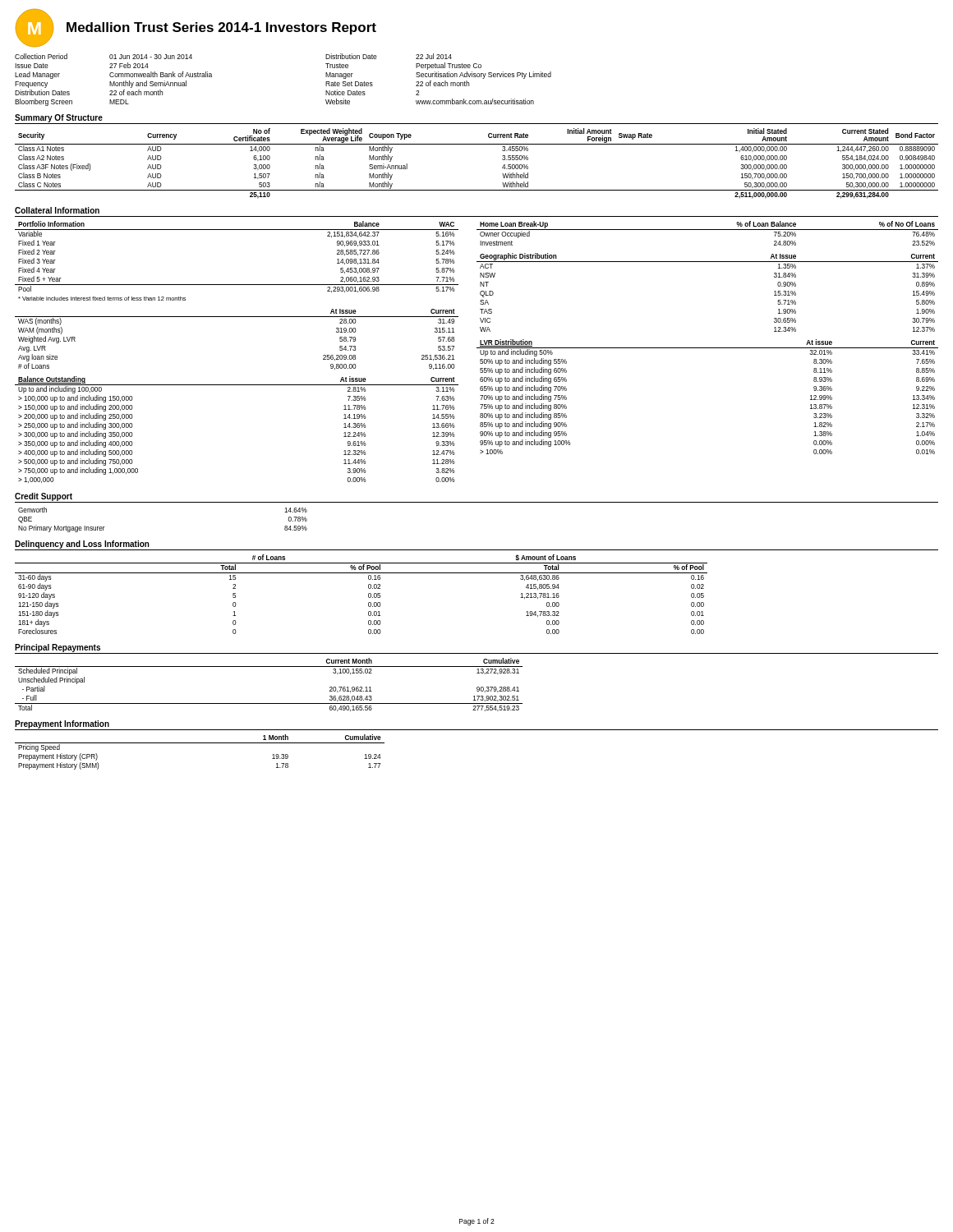Locate the text starting "Principal Repayments"
Screen dimensions: 1232x953
pyautogui.click(x=58, y=648)
